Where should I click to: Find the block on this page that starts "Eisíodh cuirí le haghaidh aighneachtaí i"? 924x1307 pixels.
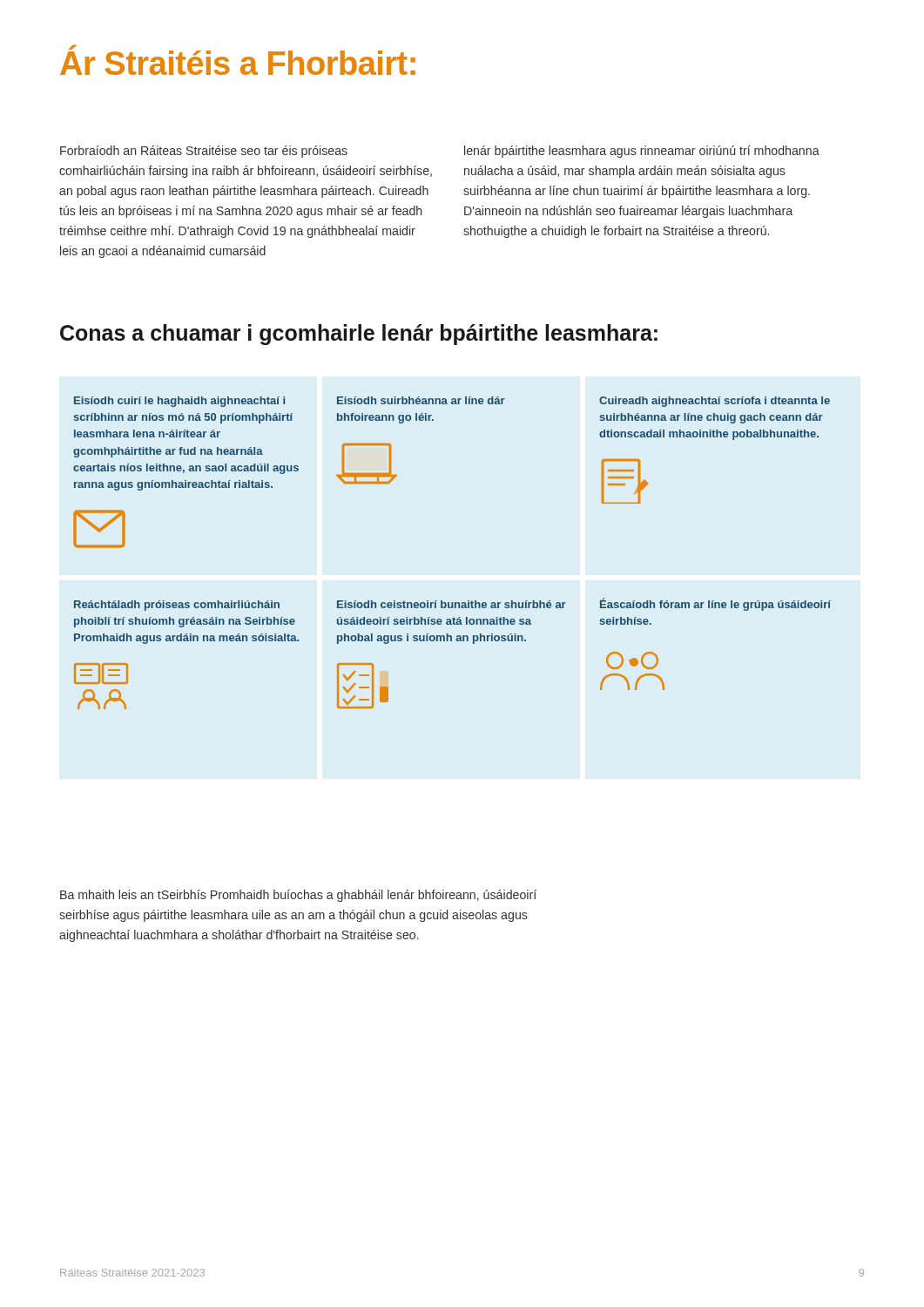coord(188,473)
